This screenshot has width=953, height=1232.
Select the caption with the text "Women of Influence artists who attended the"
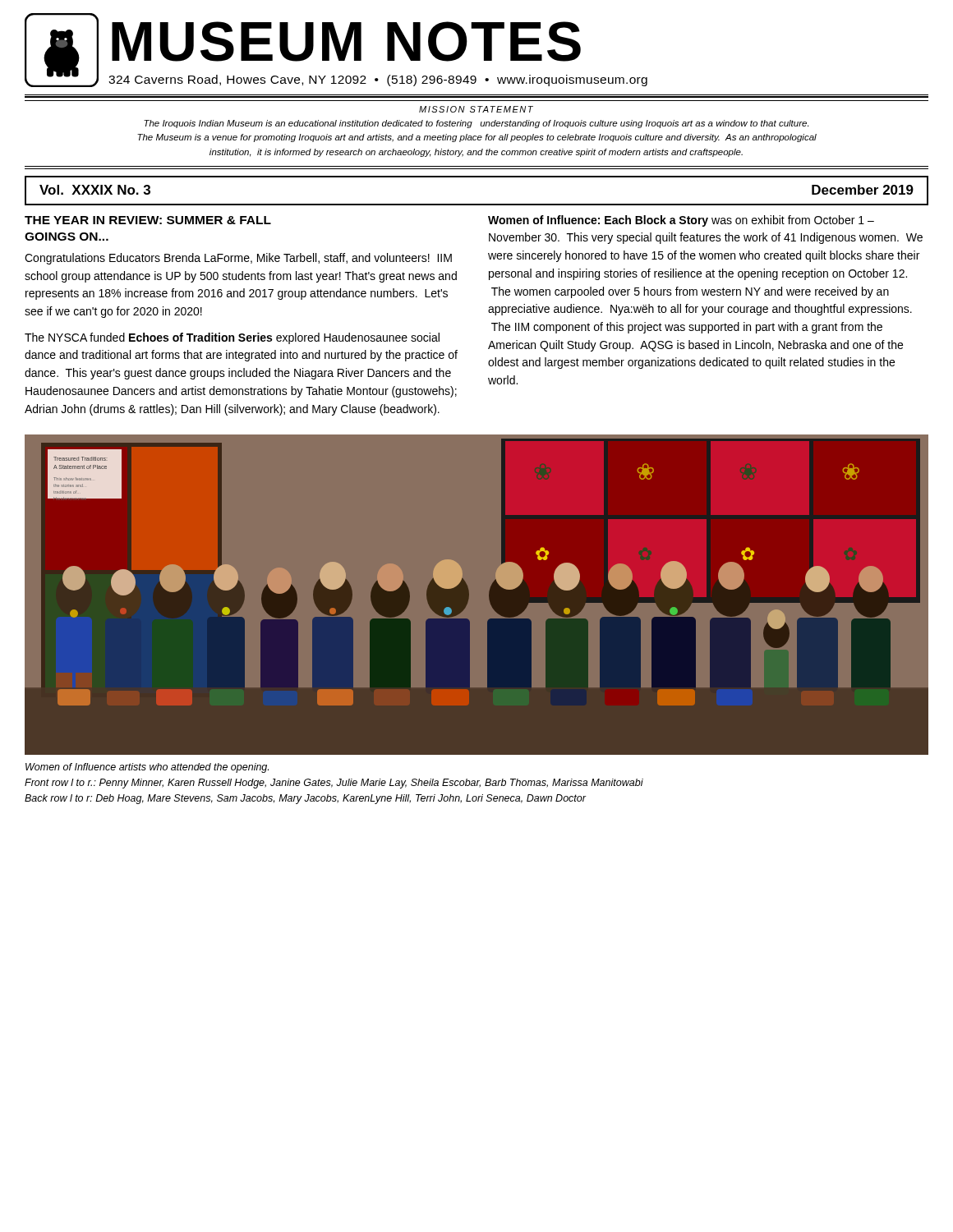(334, 783)
